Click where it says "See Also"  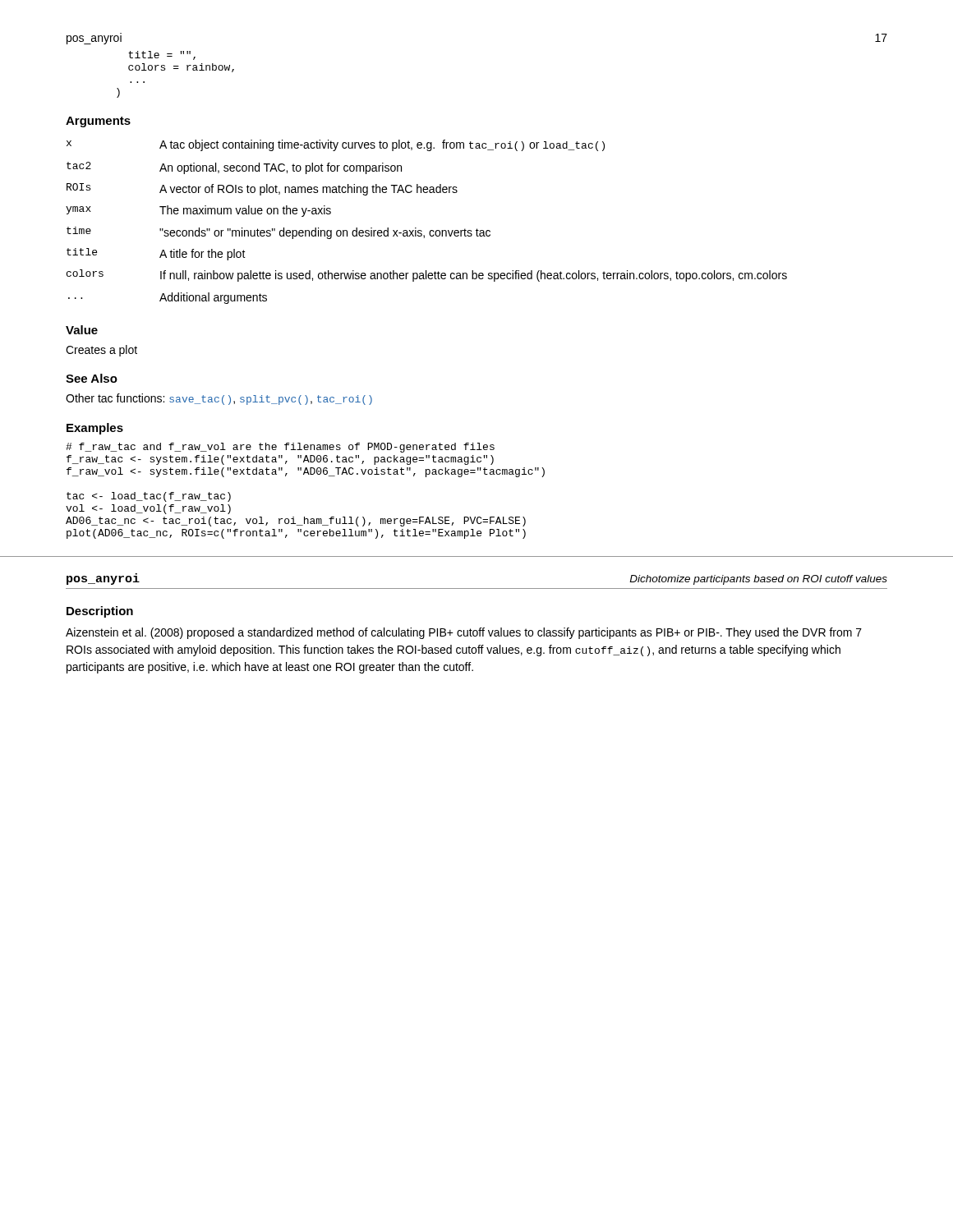click(92, 378)
